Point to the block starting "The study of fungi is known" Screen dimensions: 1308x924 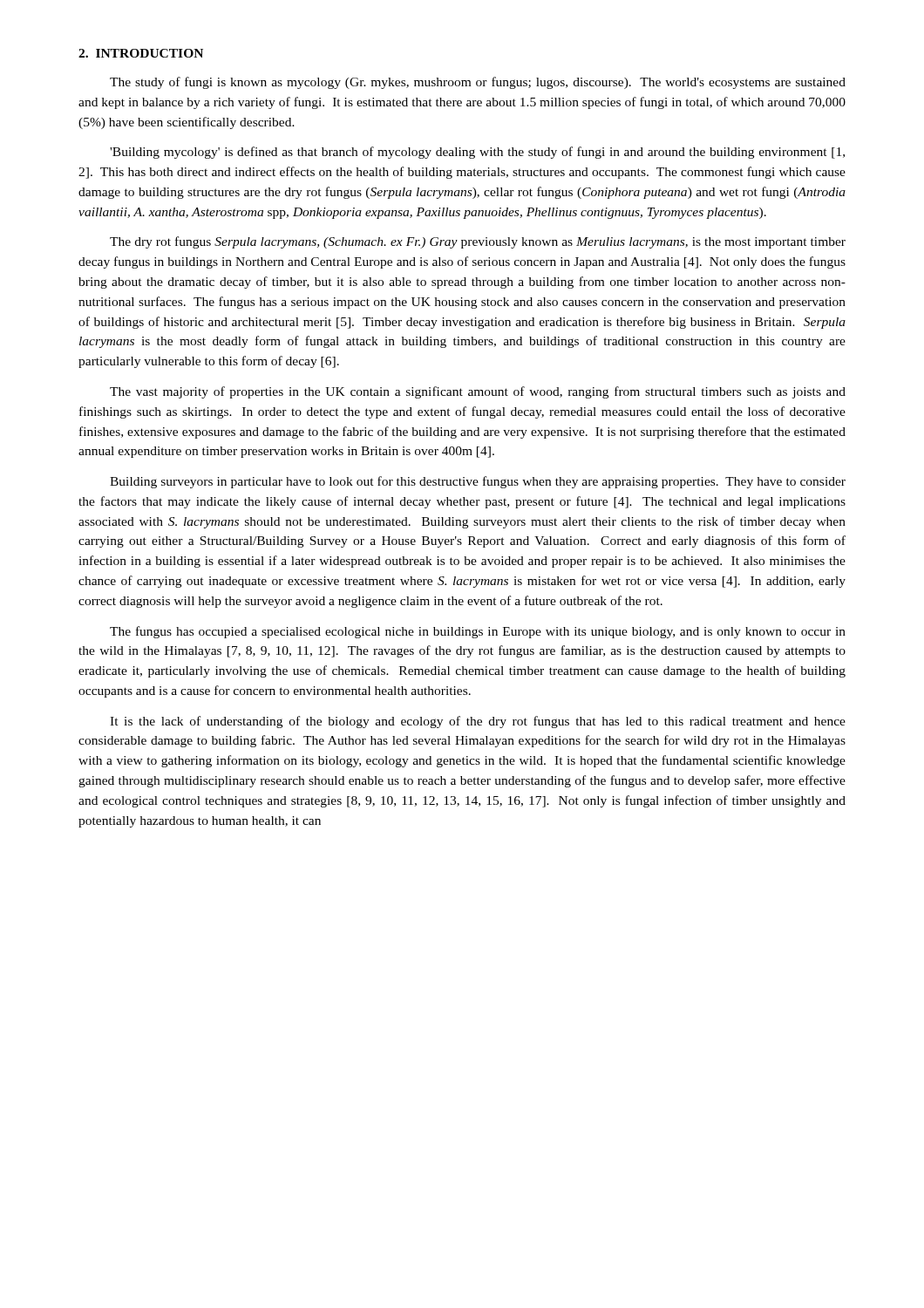462,101
